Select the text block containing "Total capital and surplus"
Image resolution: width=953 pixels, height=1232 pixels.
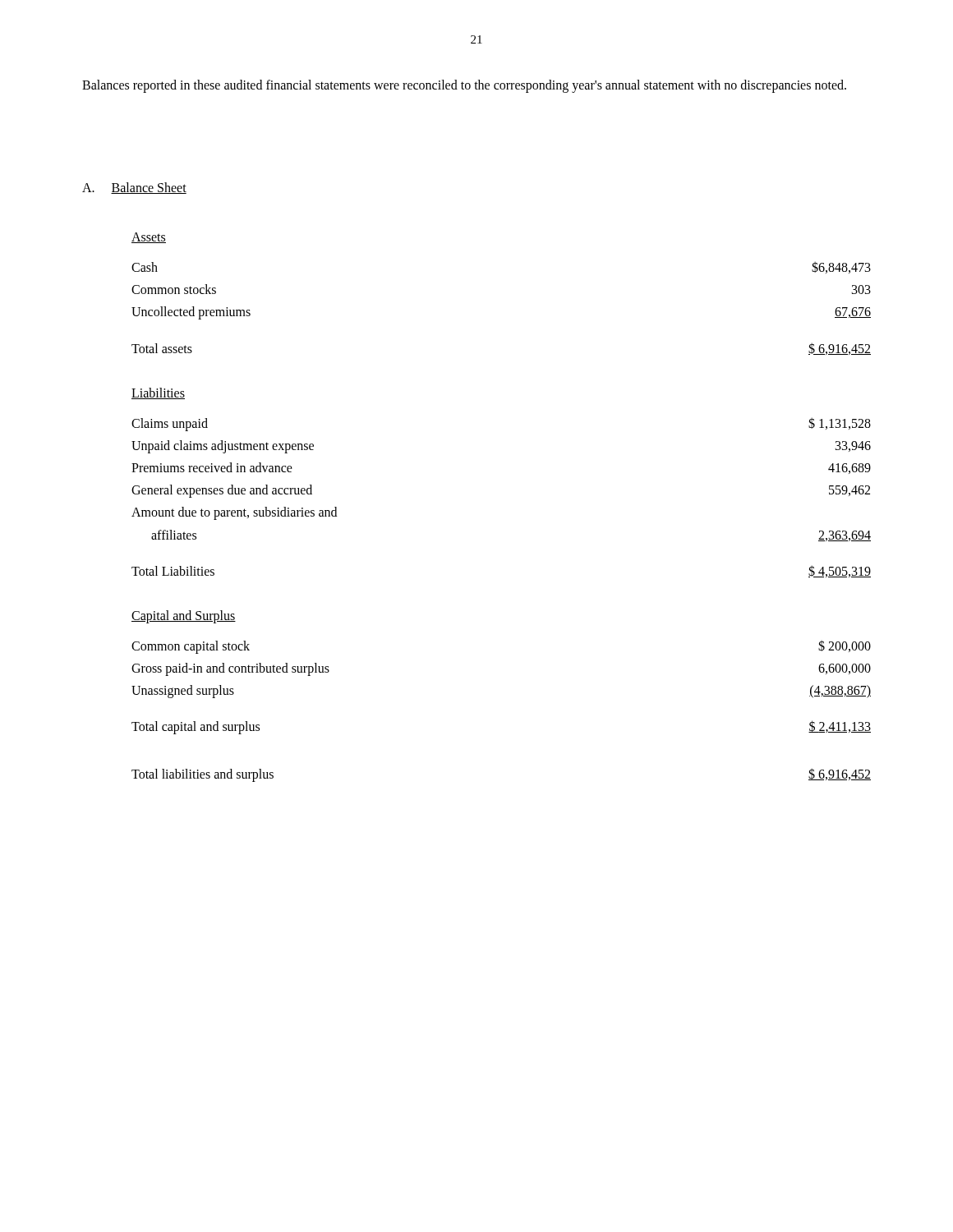[x=189, y=727]
